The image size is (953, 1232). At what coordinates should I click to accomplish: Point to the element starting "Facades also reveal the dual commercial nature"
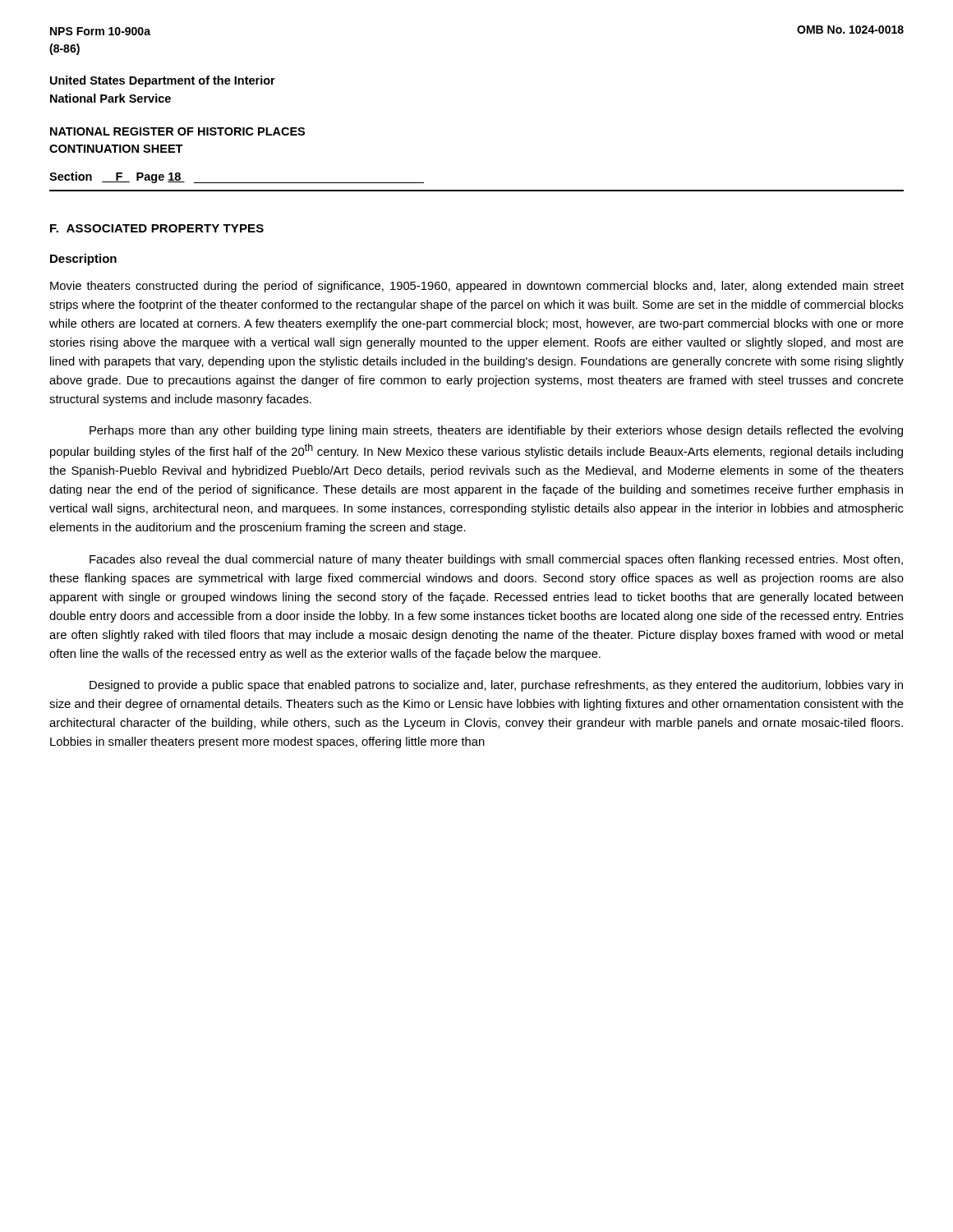point(476,606)
